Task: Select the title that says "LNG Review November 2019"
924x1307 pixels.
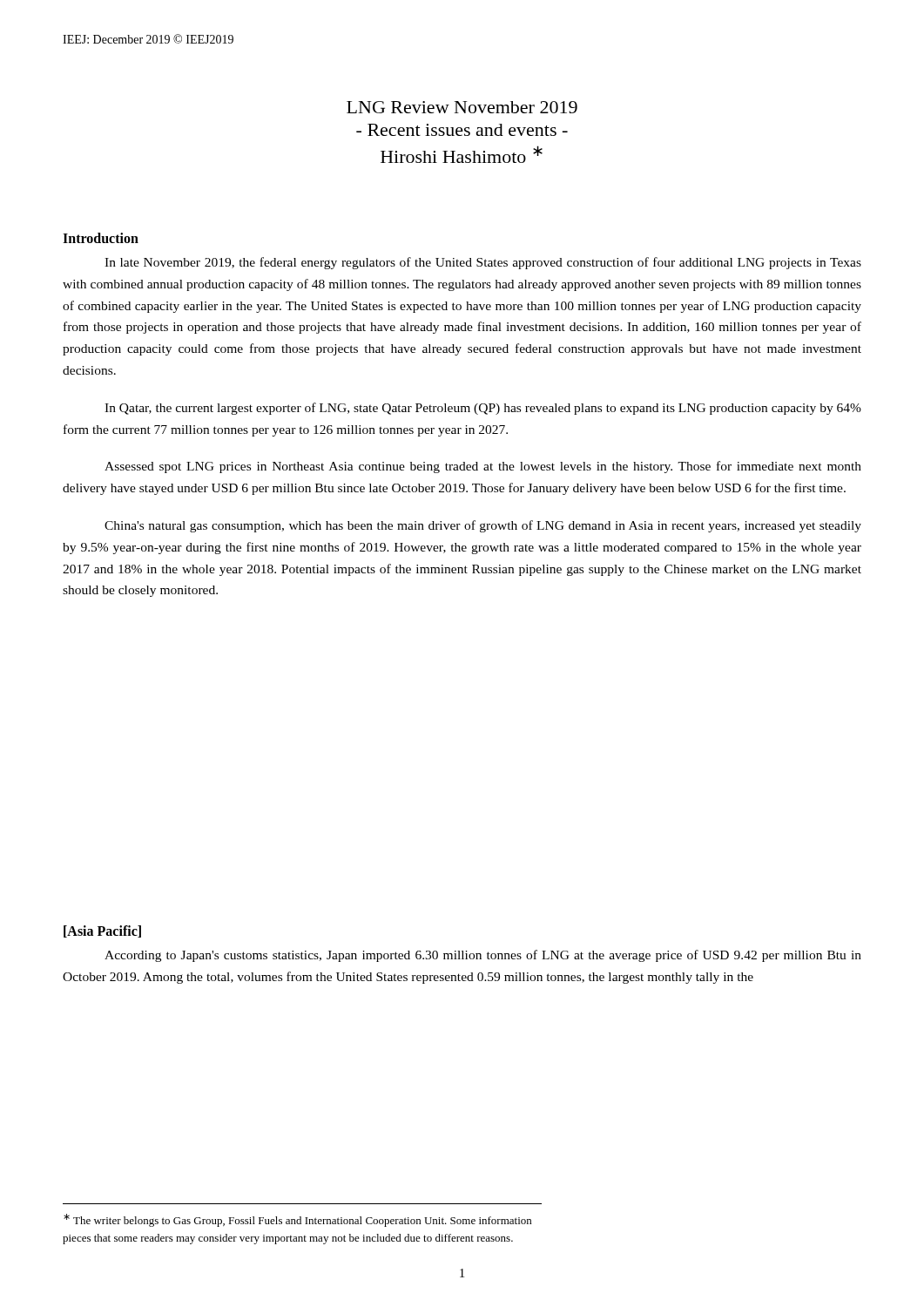Action: [462, 132]
